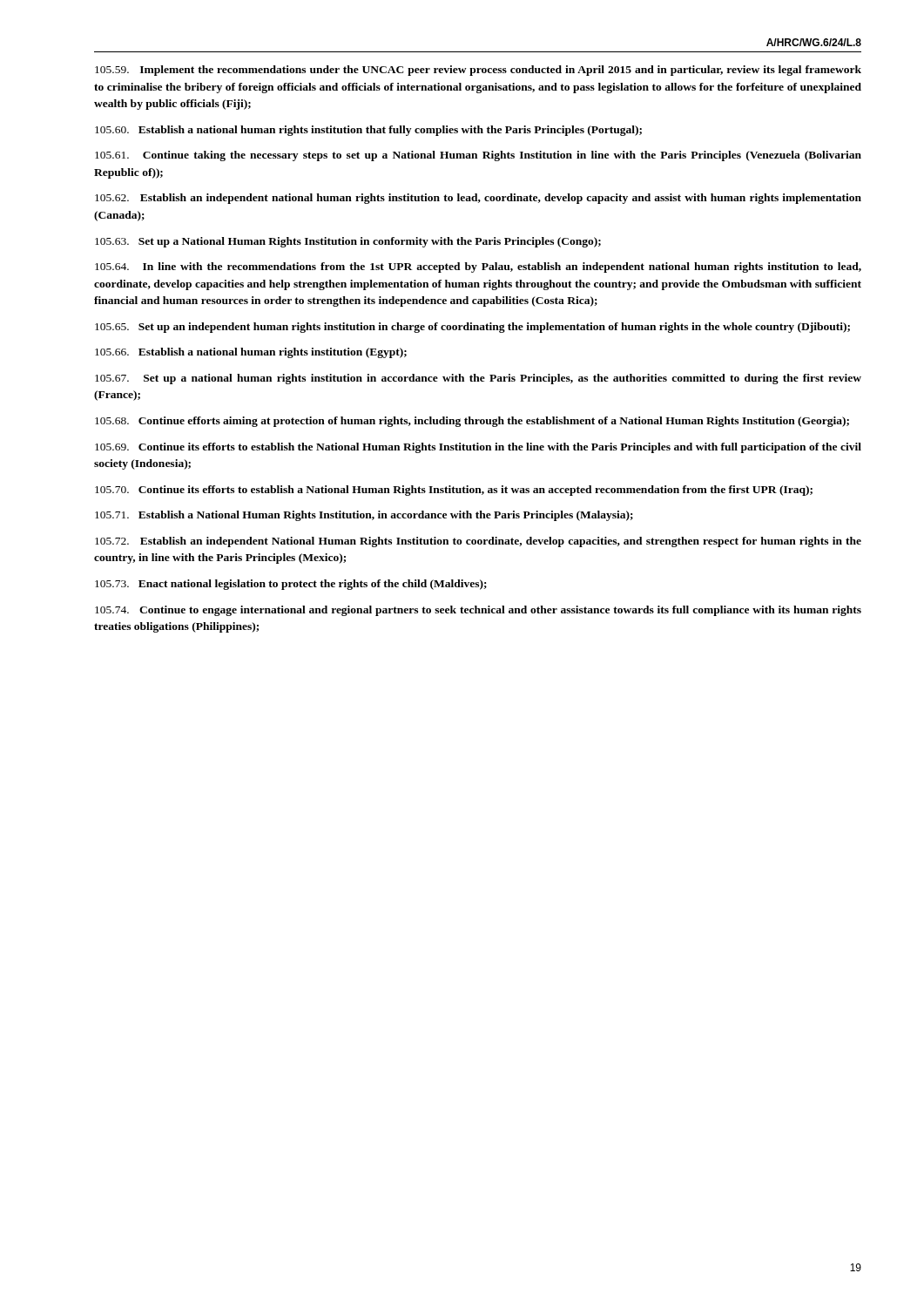Find the passage starting "105.67. Set up"
Viewport: 924px width, 1307px height.
pyautogui.click(x=478, y=386)
